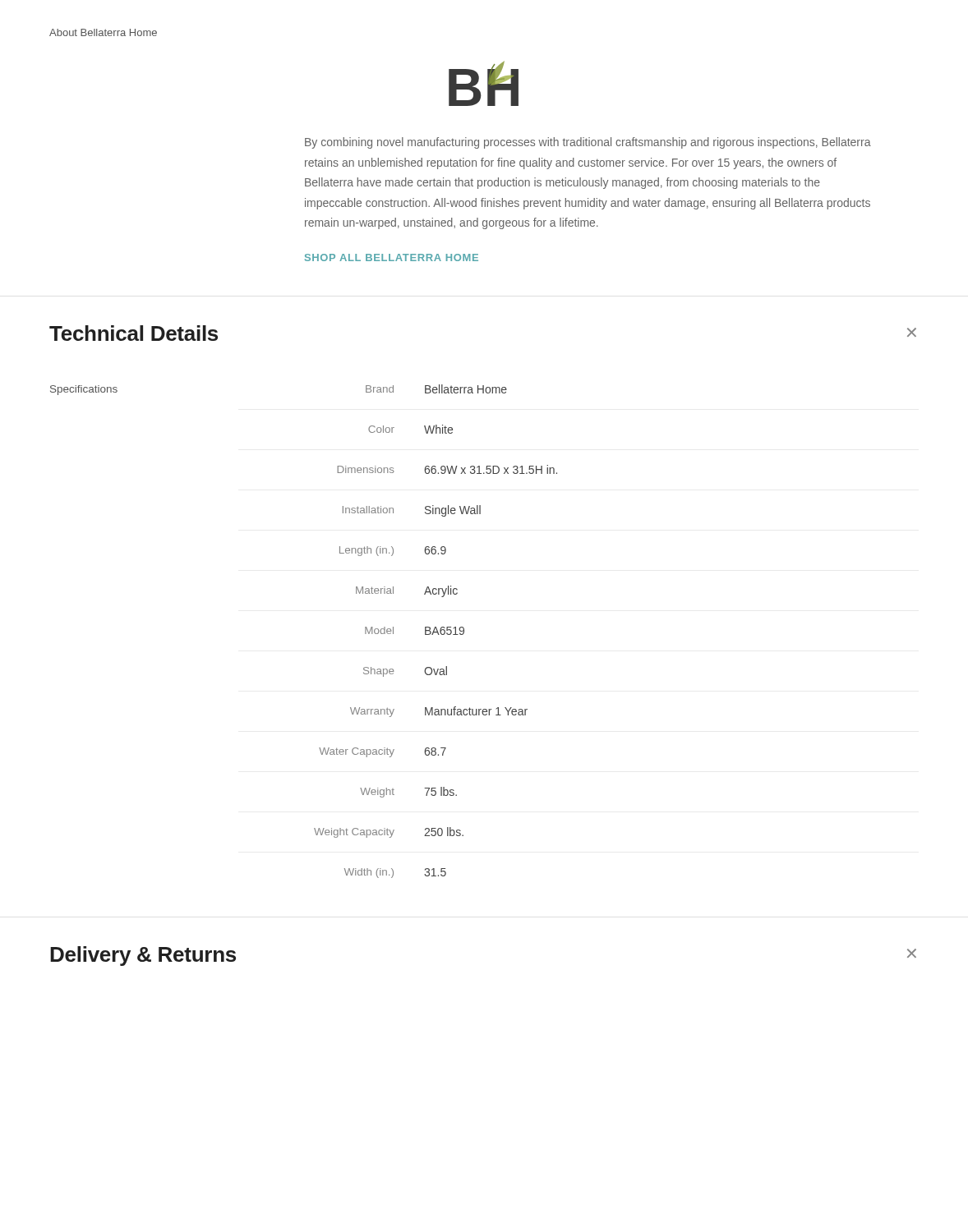
Task: Select the element starting "Delivery & Returns"
Action: click(x=143, y=954)
